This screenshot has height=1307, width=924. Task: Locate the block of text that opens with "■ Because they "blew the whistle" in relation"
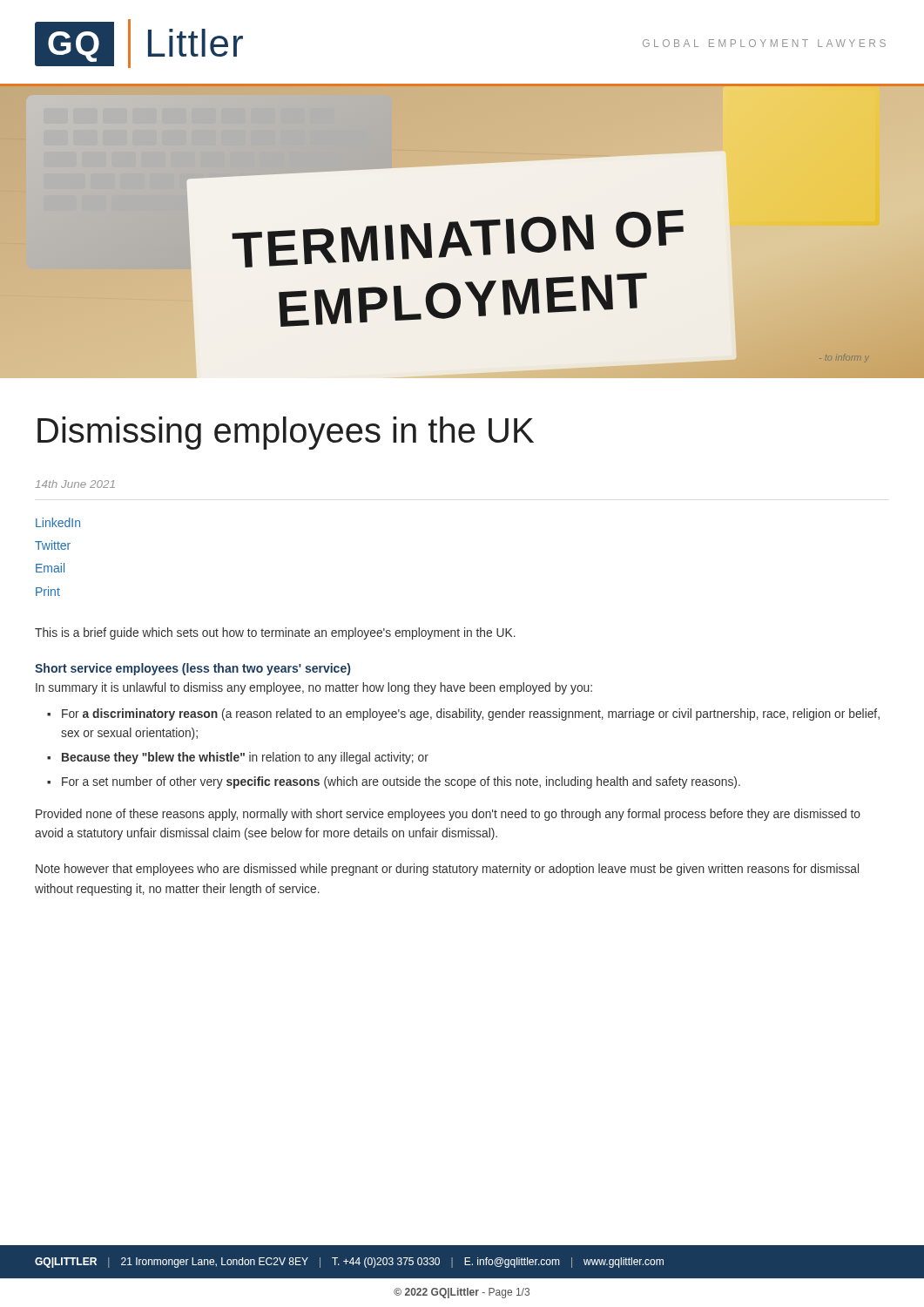pos(238,758)
